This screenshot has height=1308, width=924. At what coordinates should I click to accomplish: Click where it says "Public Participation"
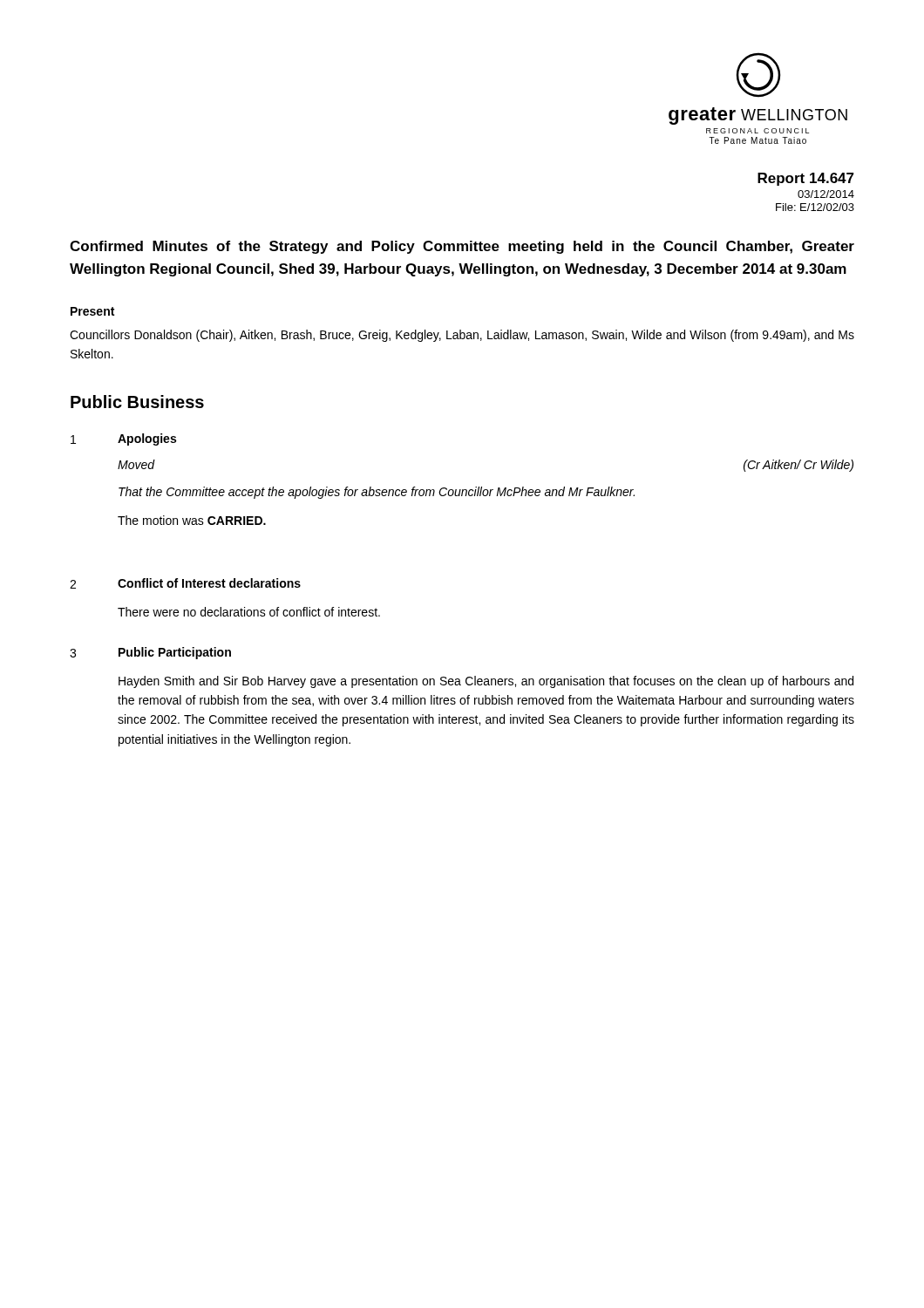175,652
